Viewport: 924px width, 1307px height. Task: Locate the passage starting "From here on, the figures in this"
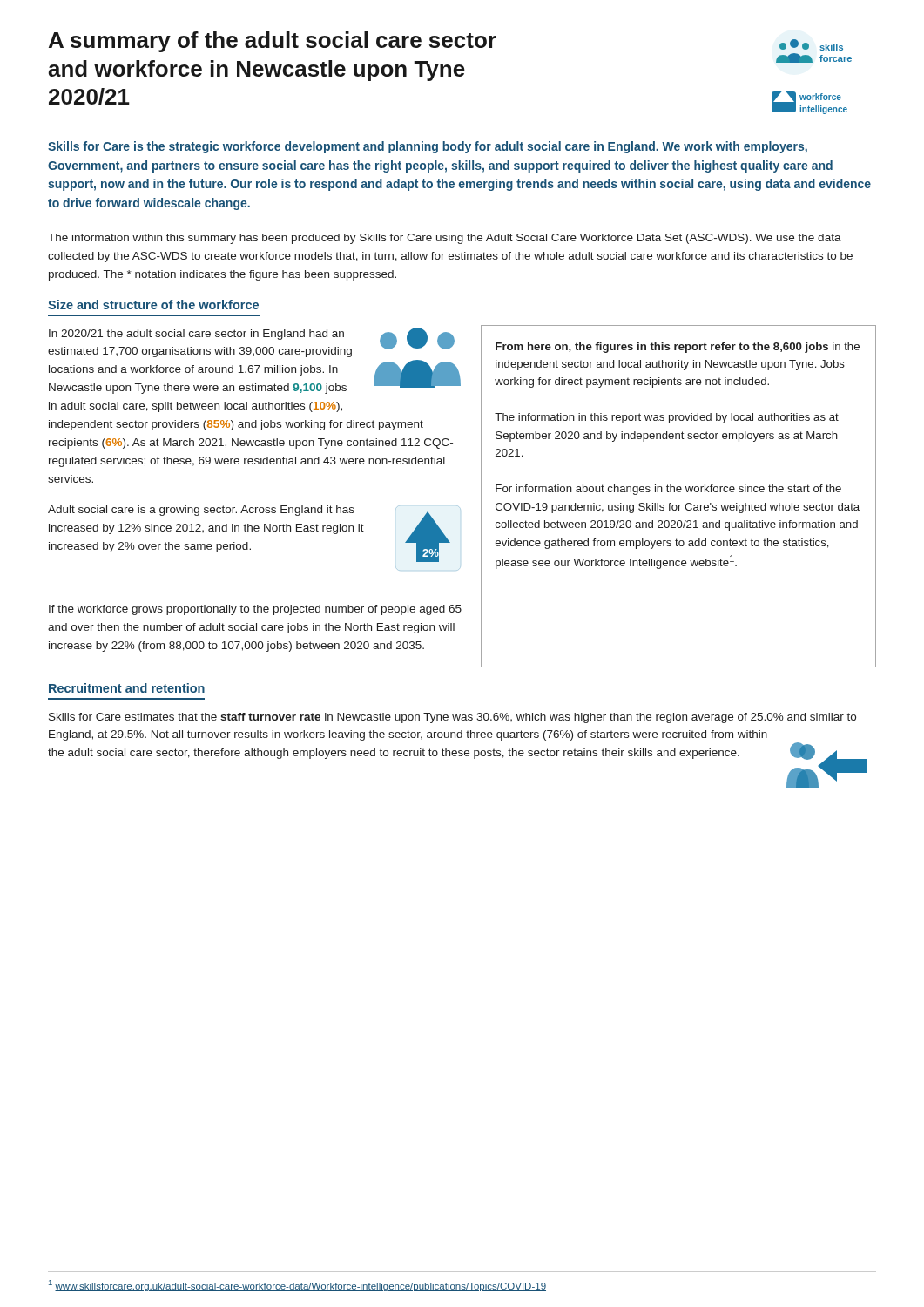click(678, 348)
